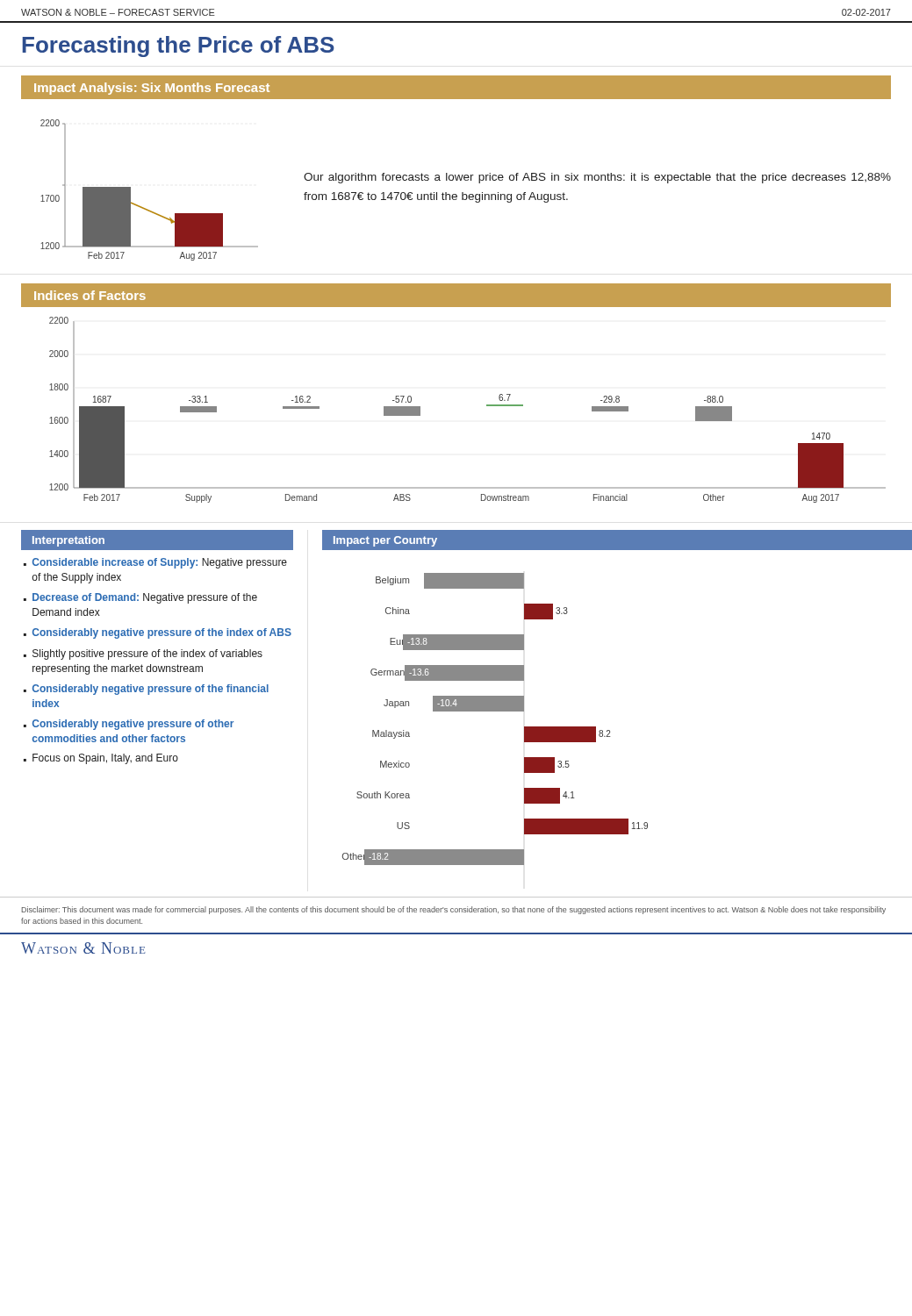This screenshot has width=912, height=1316.
Task: Click a footnote
Action: pos(453,916)
